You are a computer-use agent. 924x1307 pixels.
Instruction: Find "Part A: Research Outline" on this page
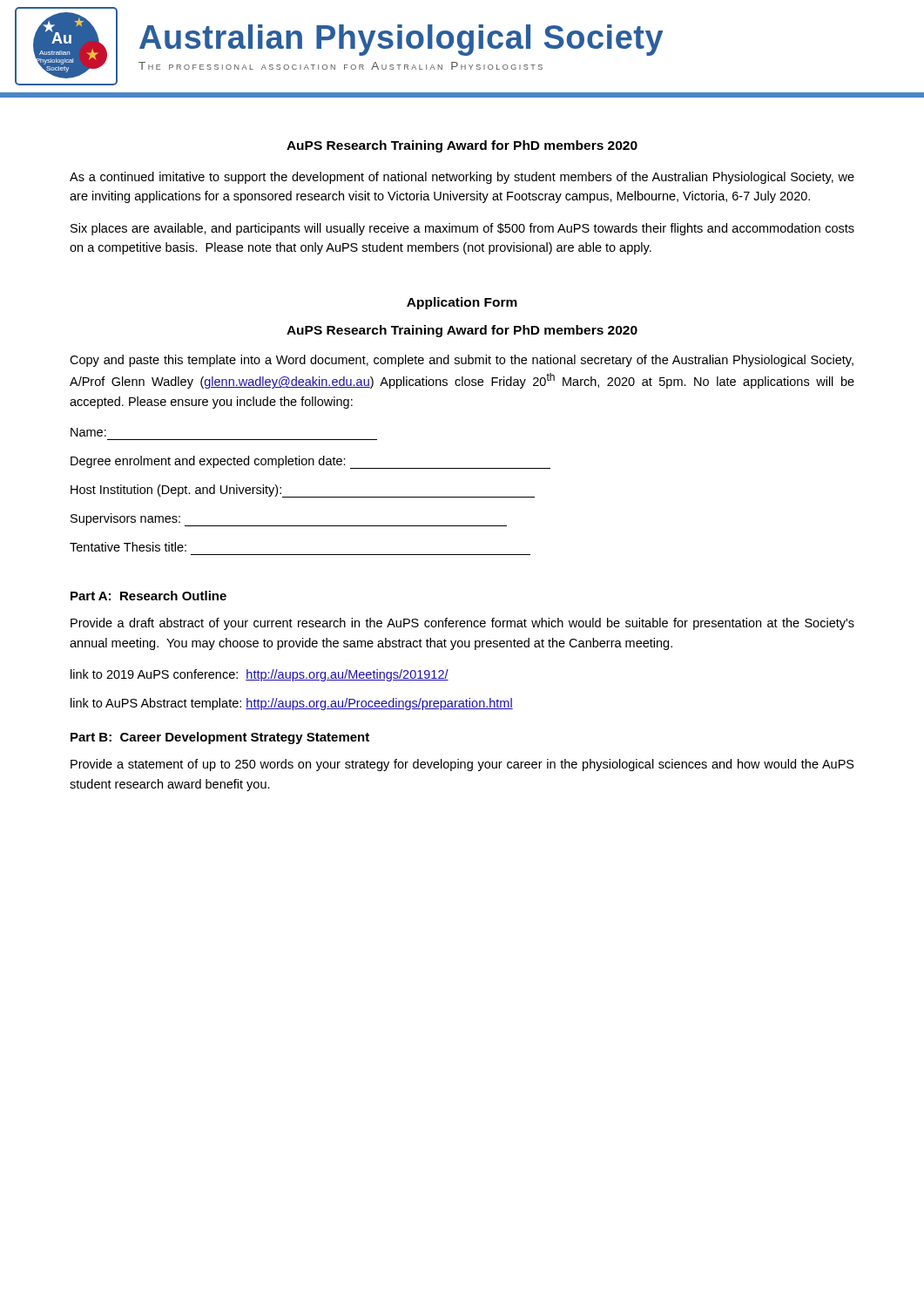coord(148,596)
